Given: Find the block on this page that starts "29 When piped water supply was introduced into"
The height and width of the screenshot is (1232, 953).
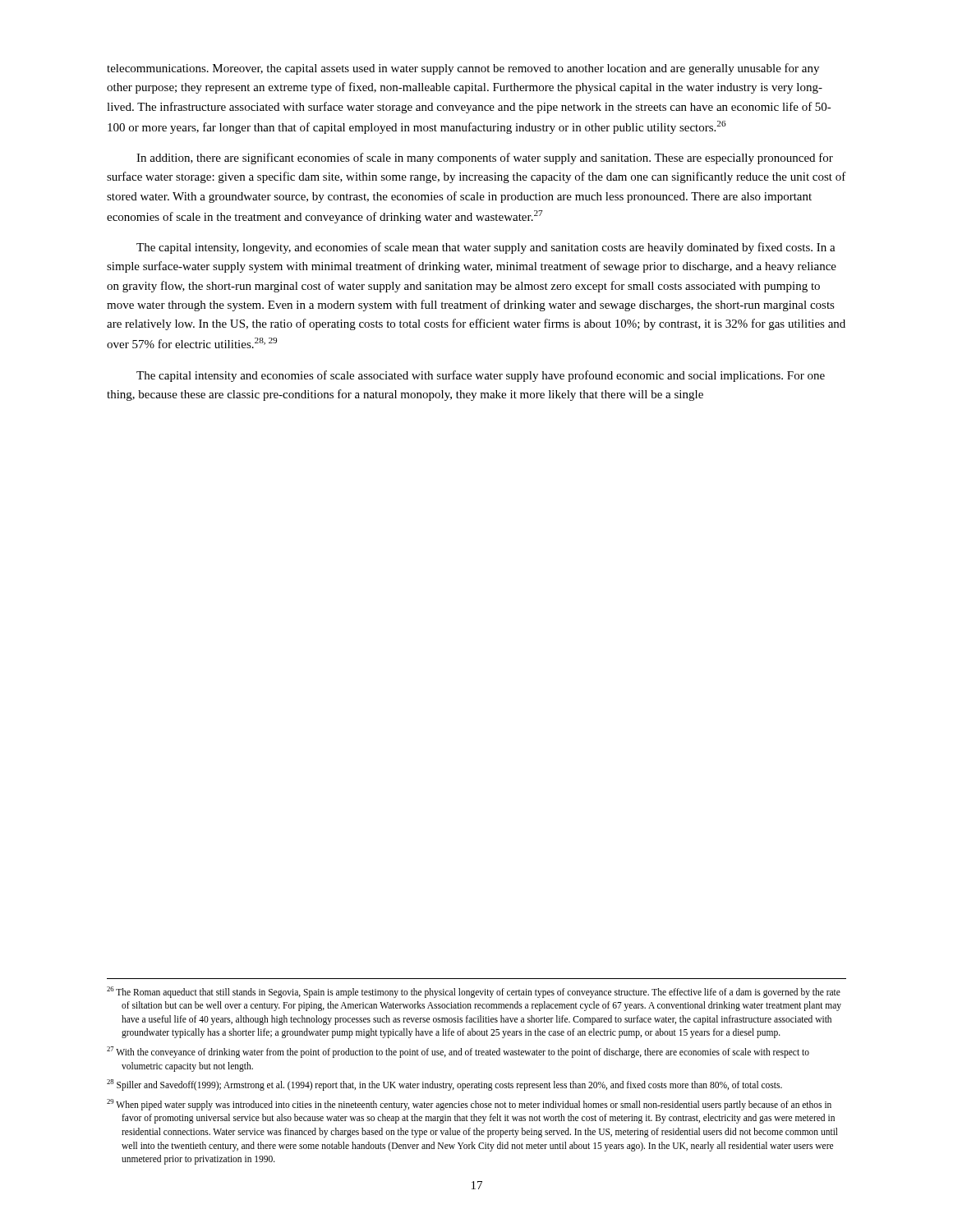Looking at the screenshot, I should tap(472, 1131).
